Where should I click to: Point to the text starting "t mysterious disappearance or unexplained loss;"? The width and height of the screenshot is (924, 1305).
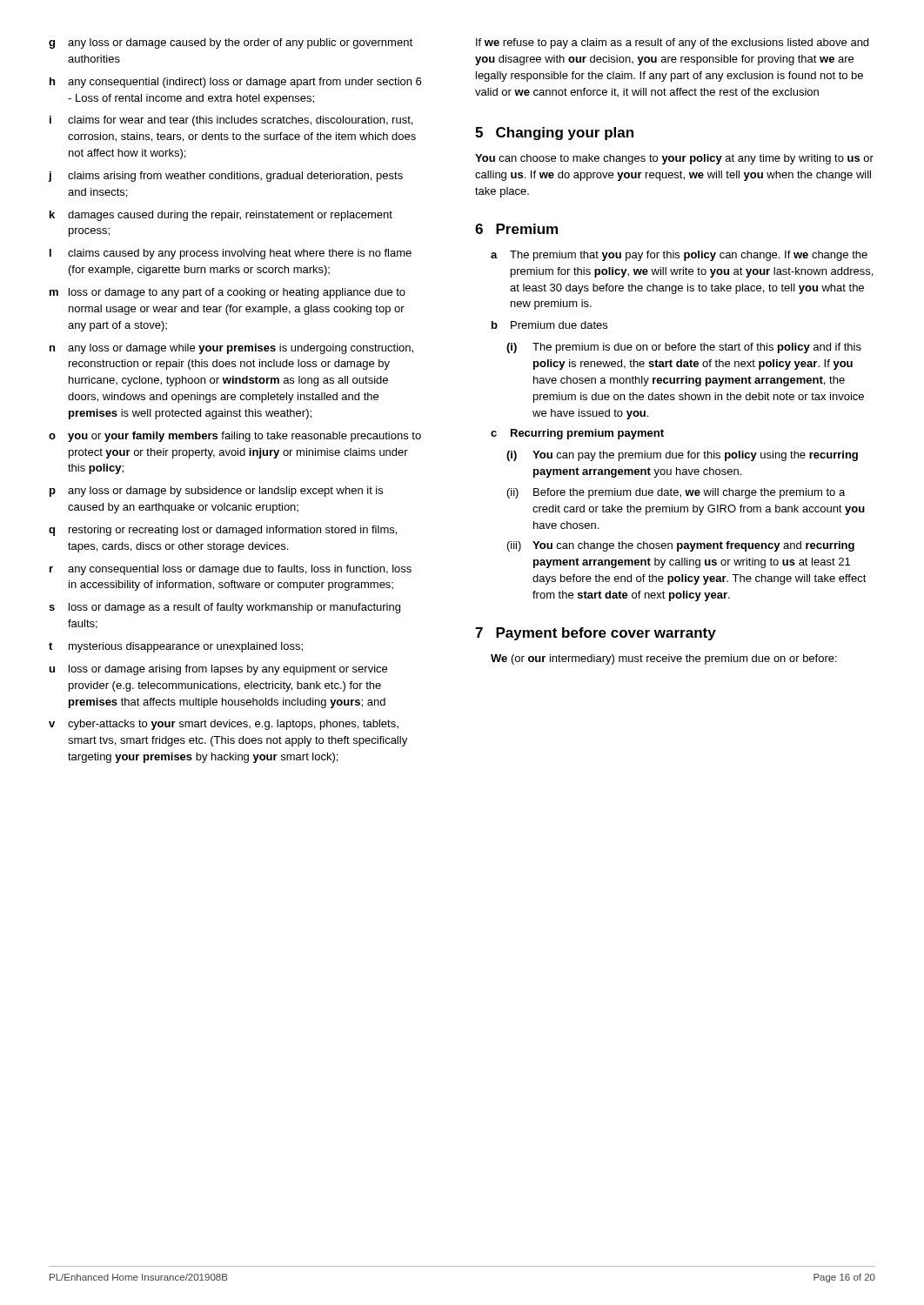236,647
